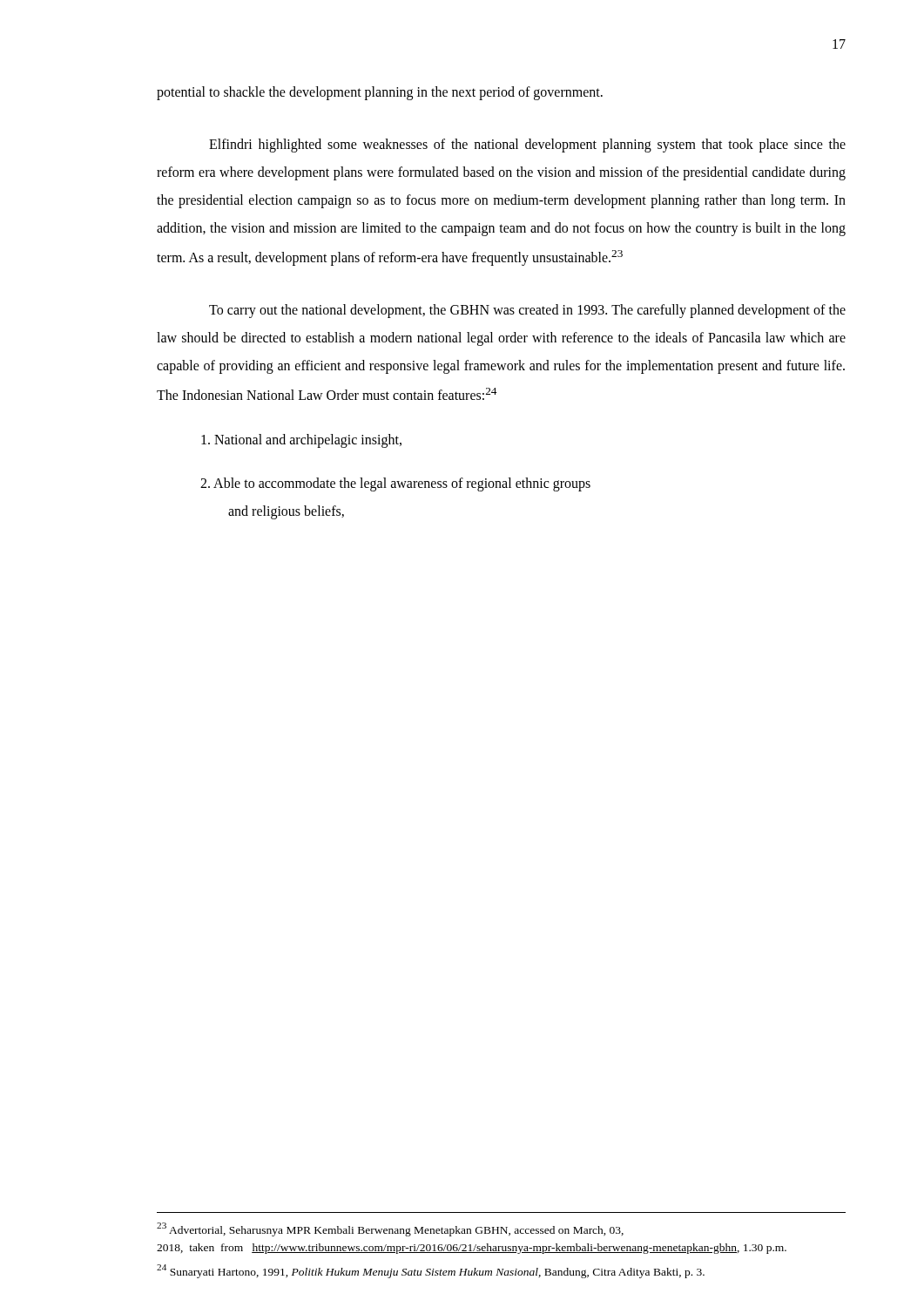Select the list item that reads "National and archipelagic insight,"
Viewport: 924px width, 1307px height.
301,441
